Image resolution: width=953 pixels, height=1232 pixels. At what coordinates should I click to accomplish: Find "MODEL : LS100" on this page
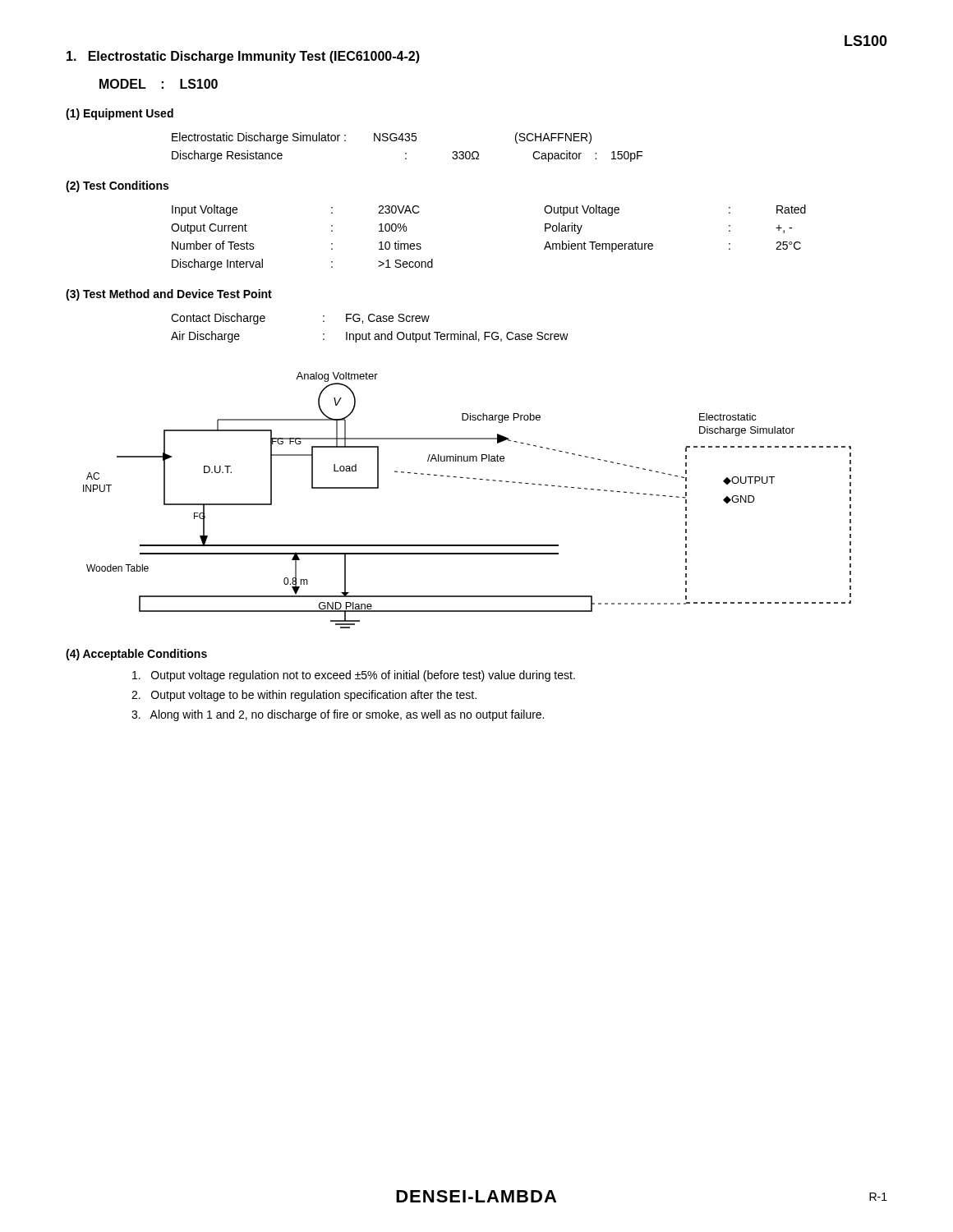[x=158, y=84]
